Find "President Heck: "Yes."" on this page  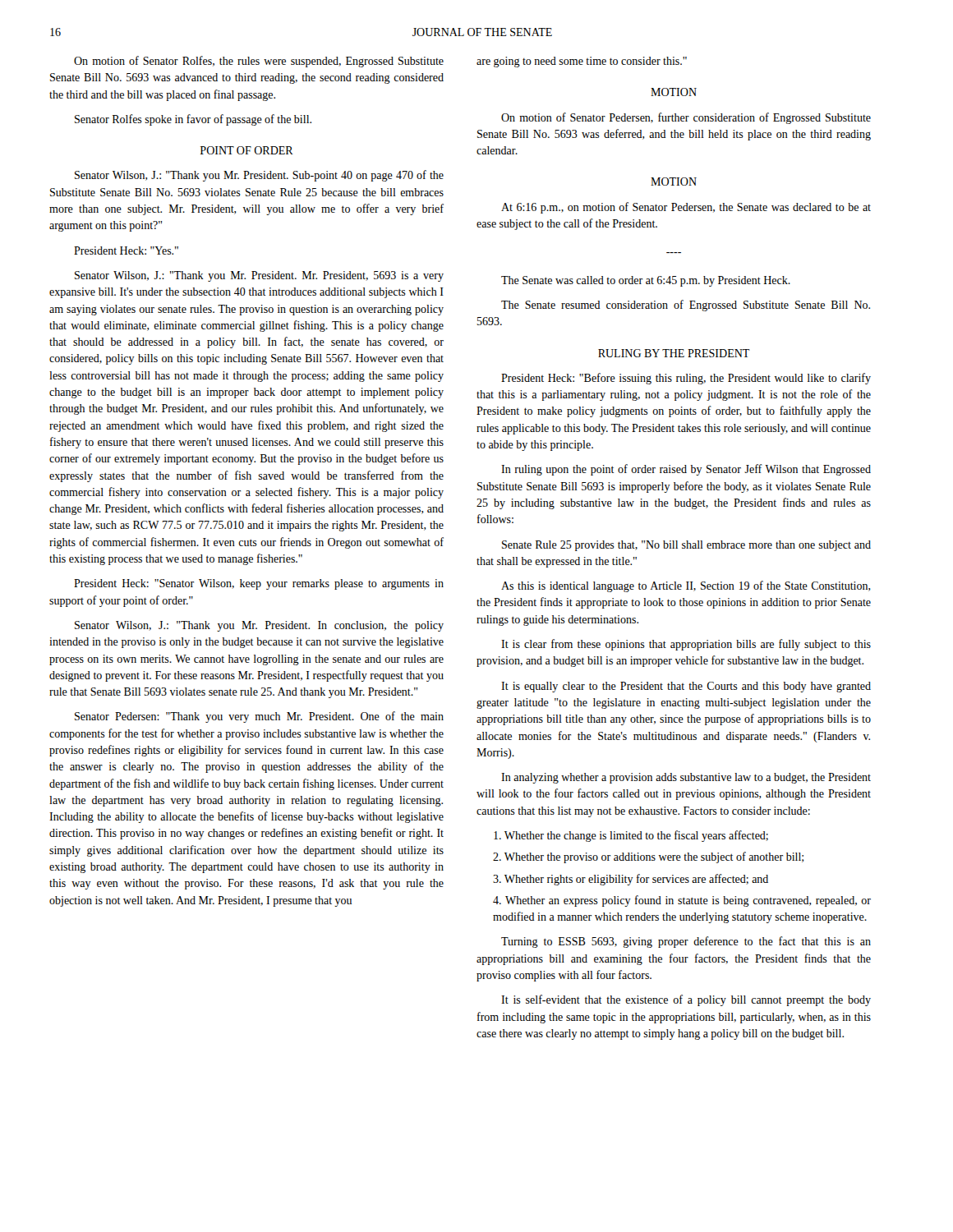126,251
